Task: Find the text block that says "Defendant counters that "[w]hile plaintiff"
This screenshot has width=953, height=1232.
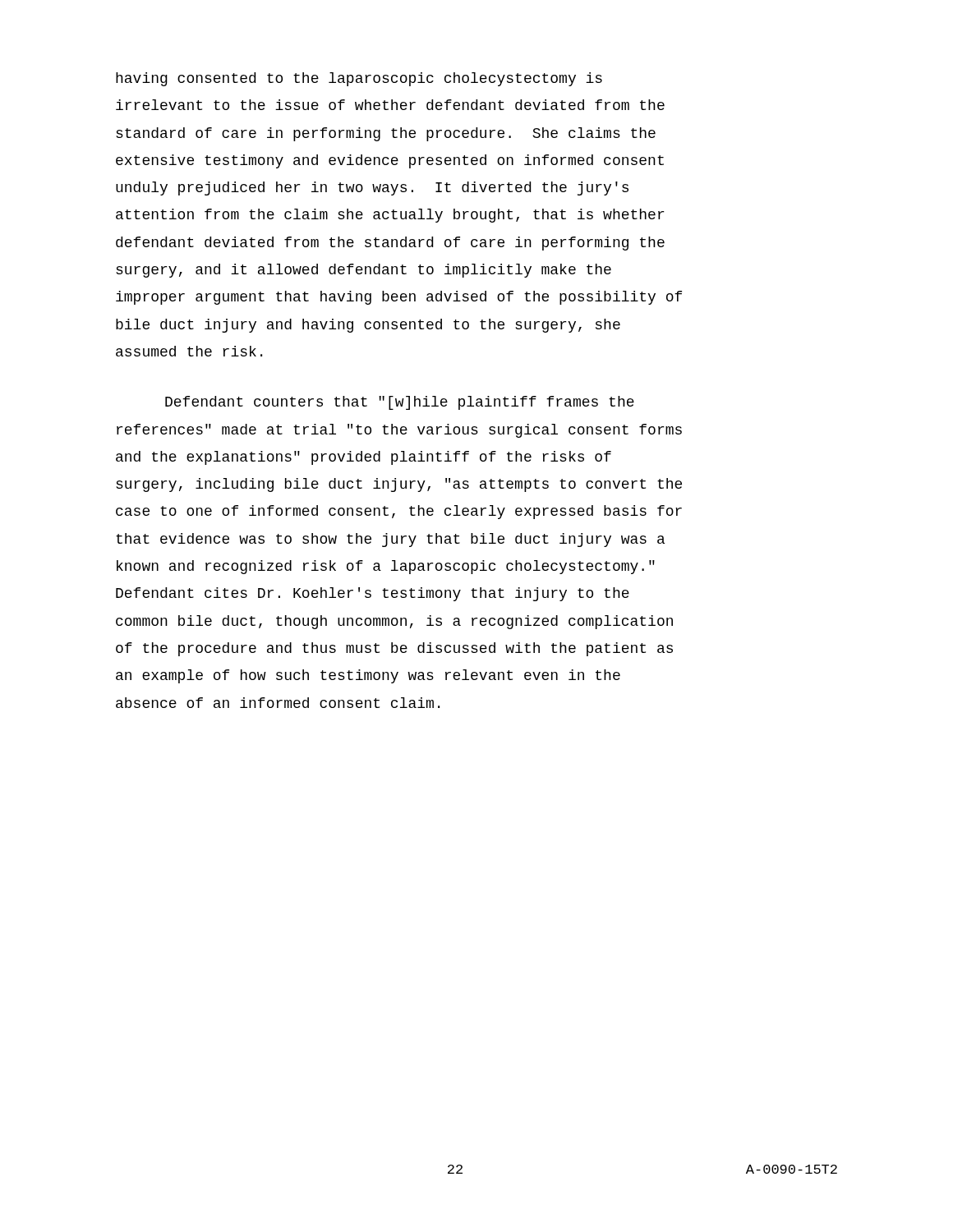Action: (399, 553)
